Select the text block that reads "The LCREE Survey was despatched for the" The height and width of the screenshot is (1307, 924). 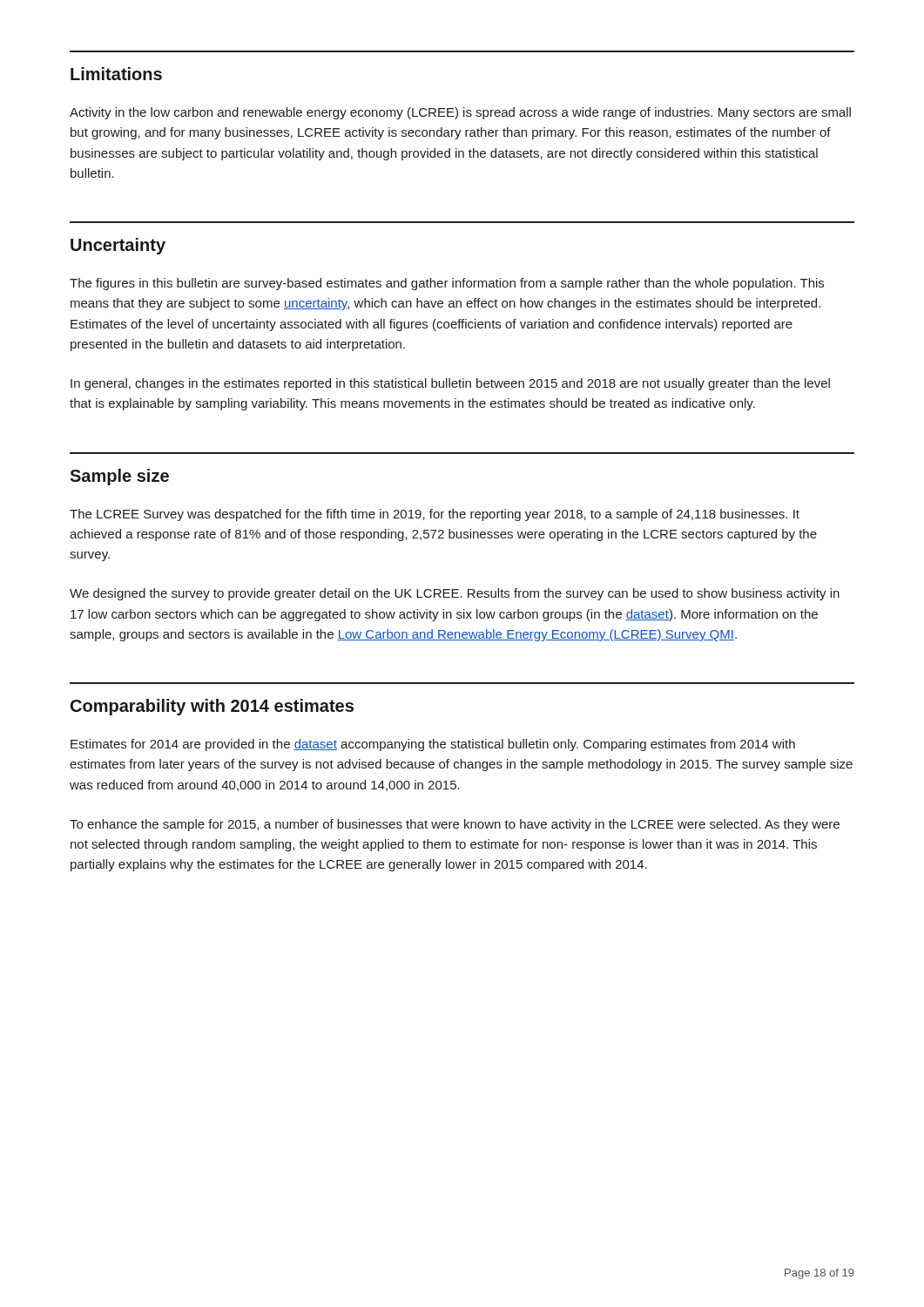[443, 533]
